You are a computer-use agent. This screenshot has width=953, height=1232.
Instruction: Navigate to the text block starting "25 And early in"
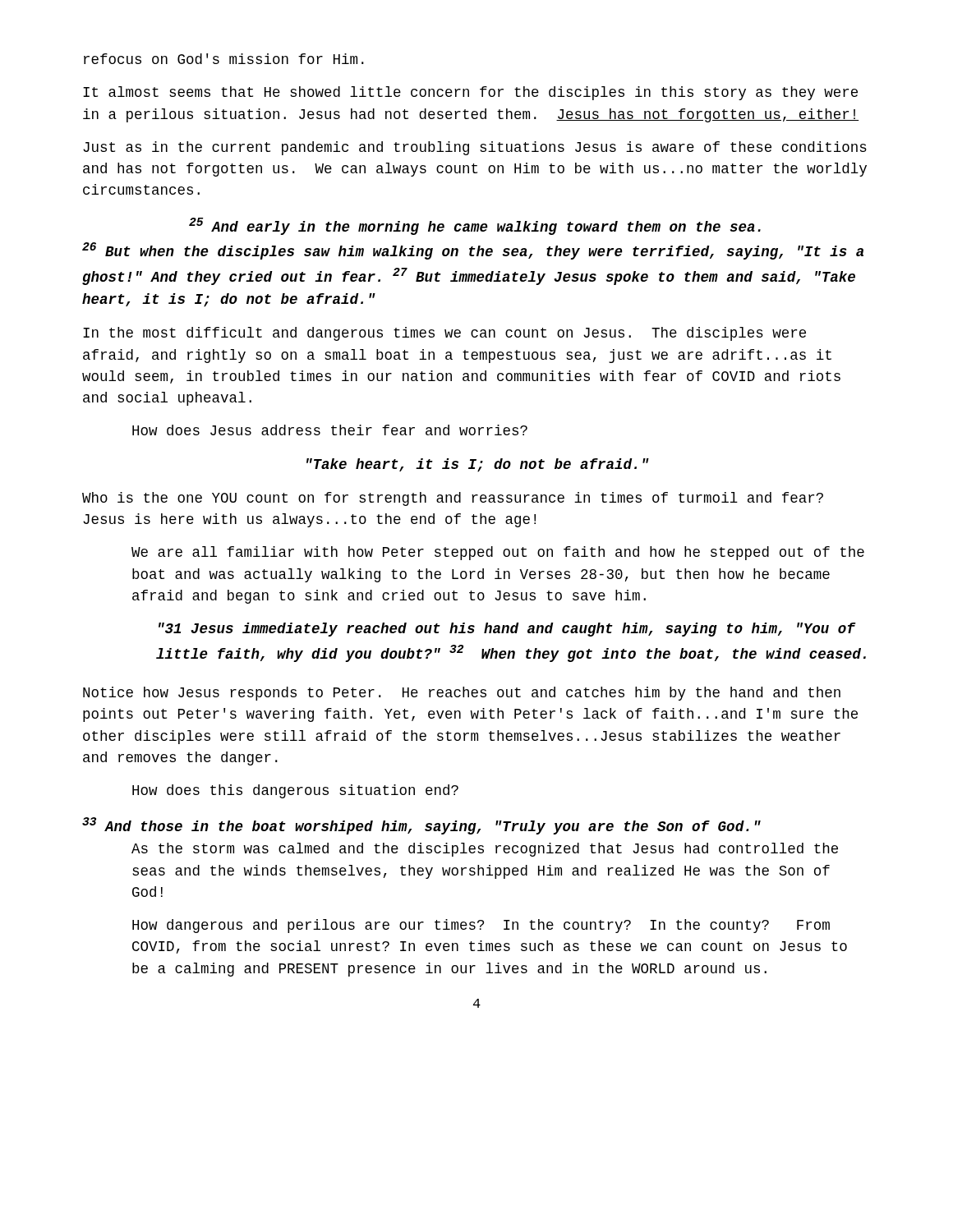coord(476,264)
